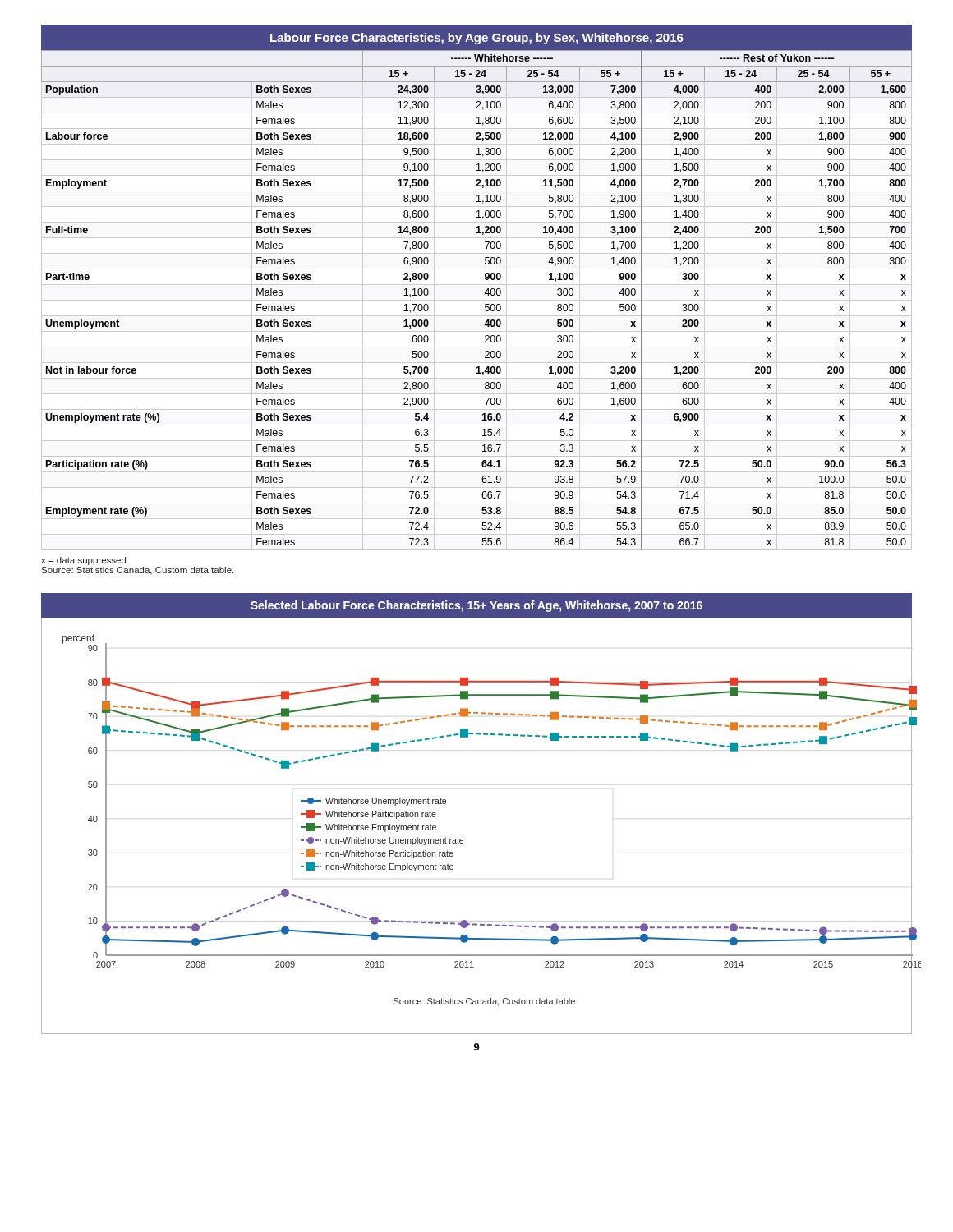The image size is (953, 1232).
Task: Locate the table with the text "15 +"
Action: [476, 300]
